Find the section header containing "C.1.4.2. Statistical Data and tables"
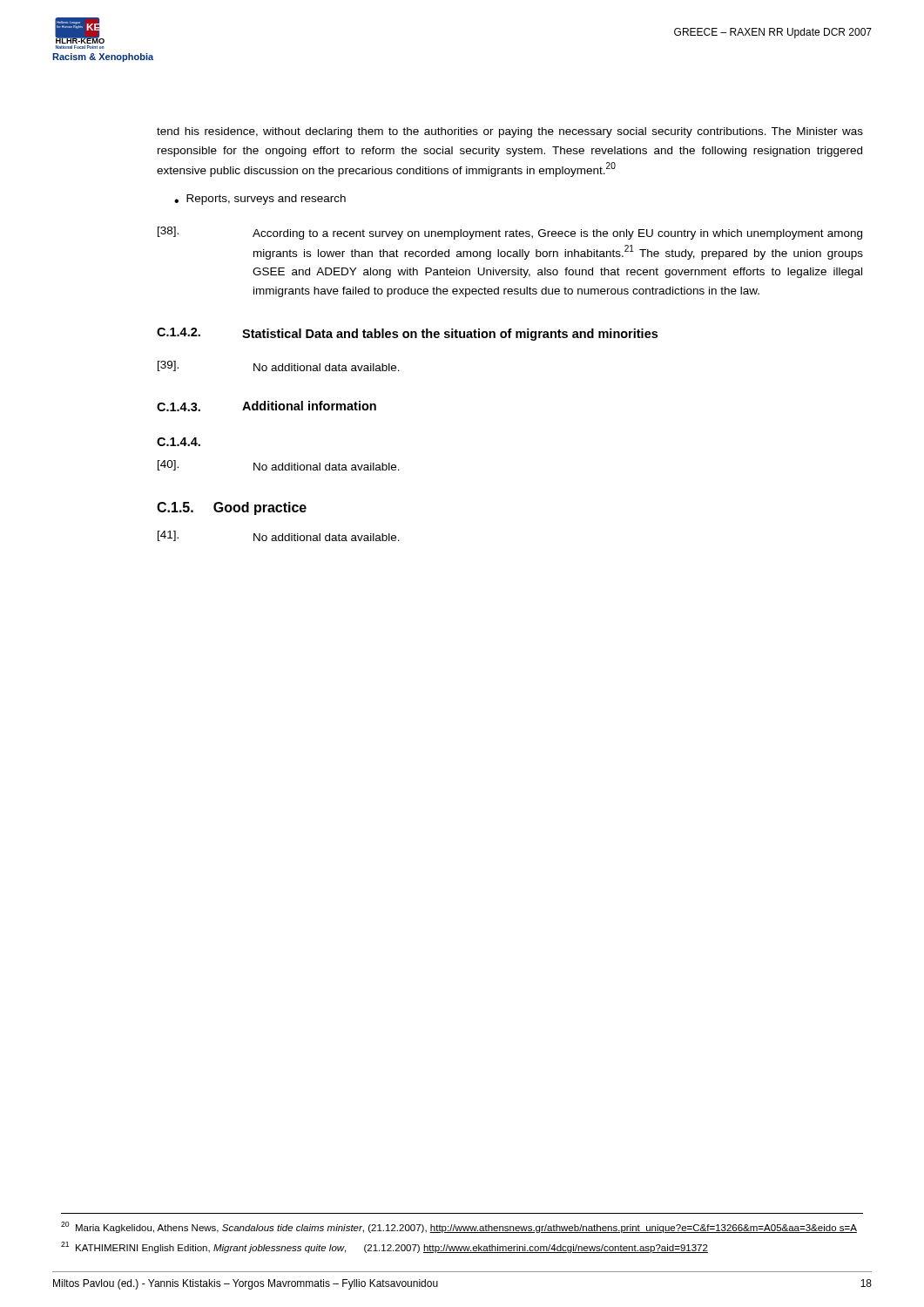Viewport: 924px width, 1307px height. (407, 333)
